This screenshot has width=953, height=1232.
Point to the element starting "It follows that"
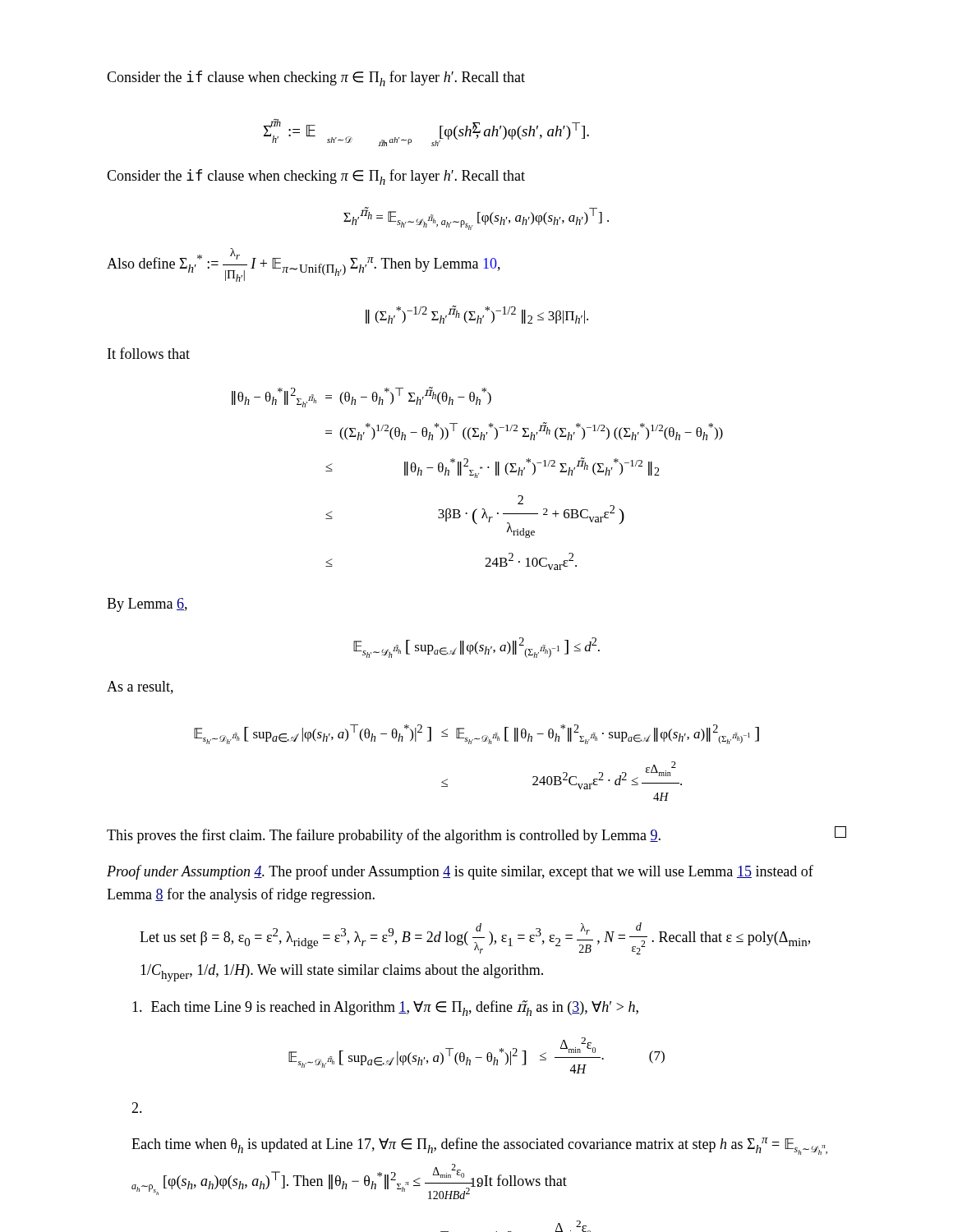point(148,354)
